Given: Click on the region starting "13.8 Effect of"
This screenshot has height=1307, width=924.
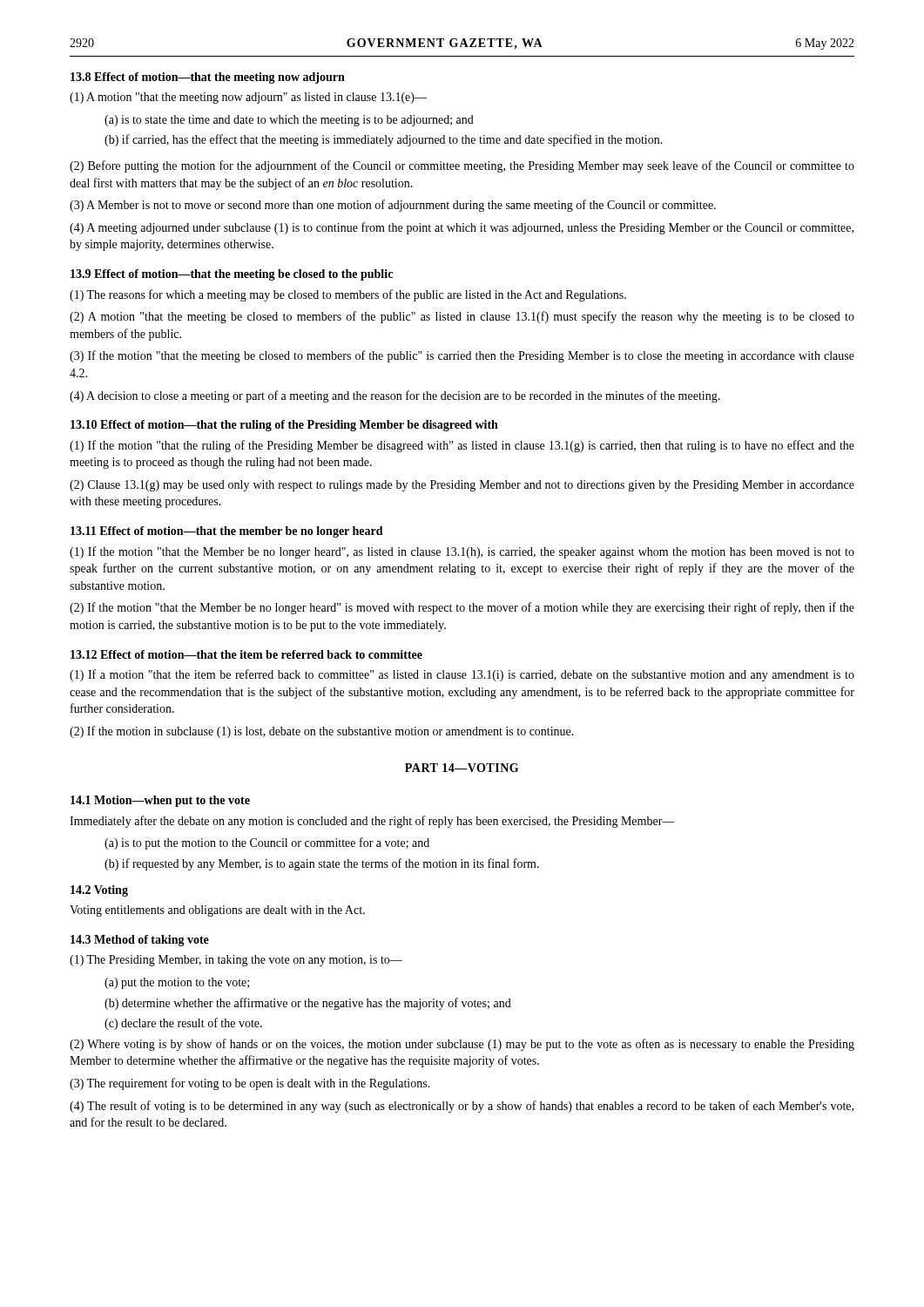Looking at the screenshot, I should click(207, 77).
